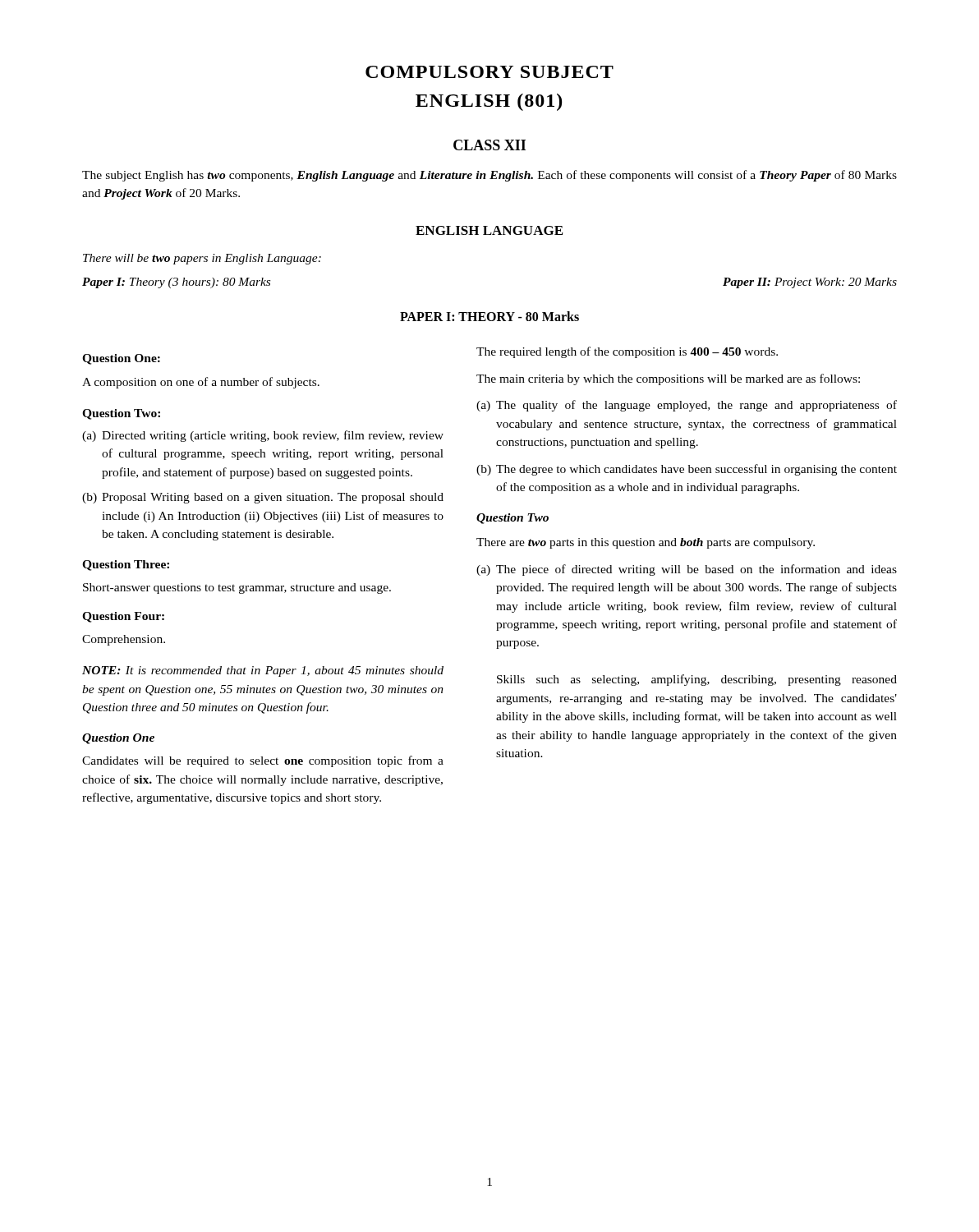Screen dimensions: 1232x979
Task: Navigate to the passage starting "A composition on one of a number"
Action: pos(201,381)
